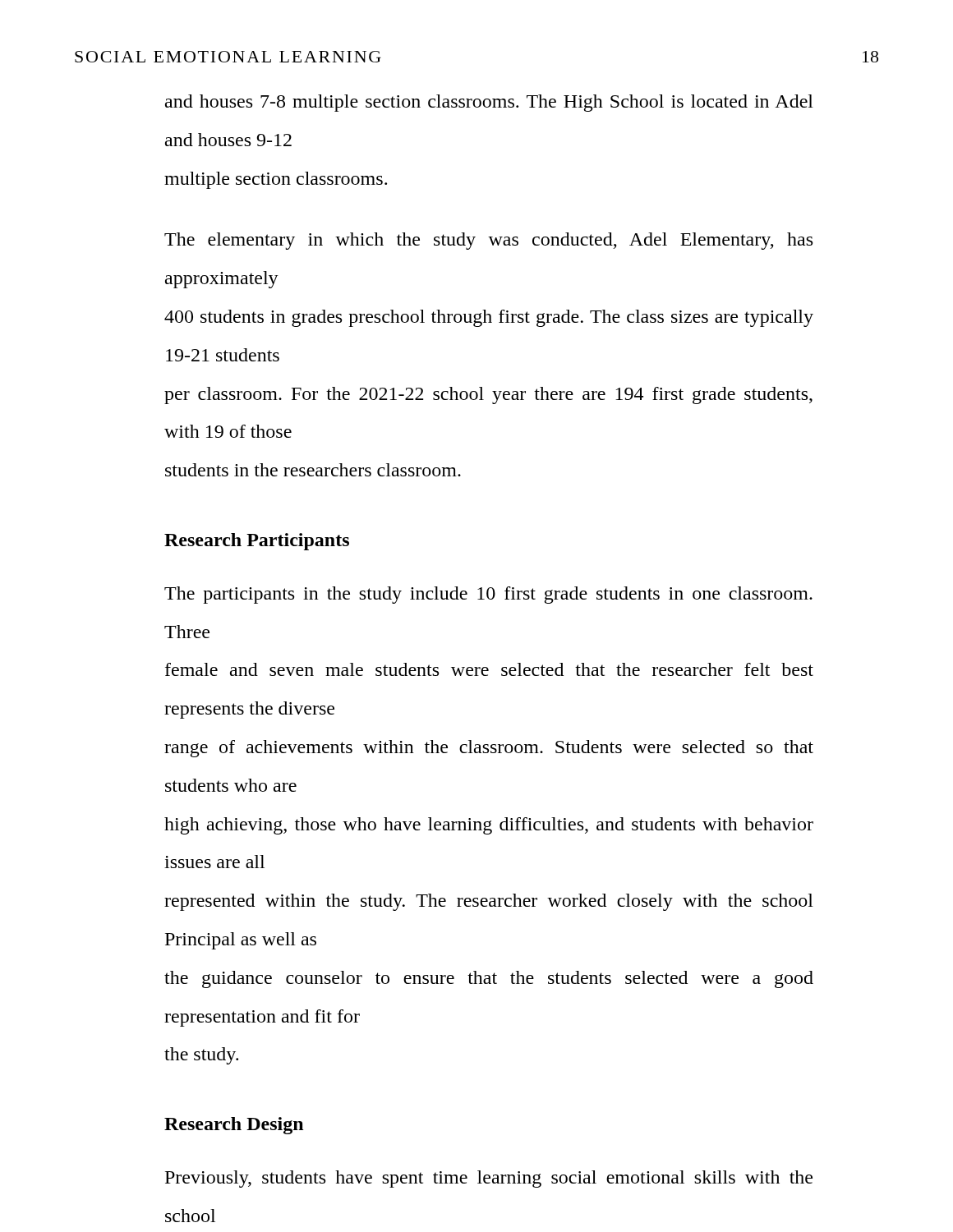Image resolution: width=953 pixels, height=1232 pixels.
Task: Locate the passage starting "The elementary in which"
Action: pos(488,241)
